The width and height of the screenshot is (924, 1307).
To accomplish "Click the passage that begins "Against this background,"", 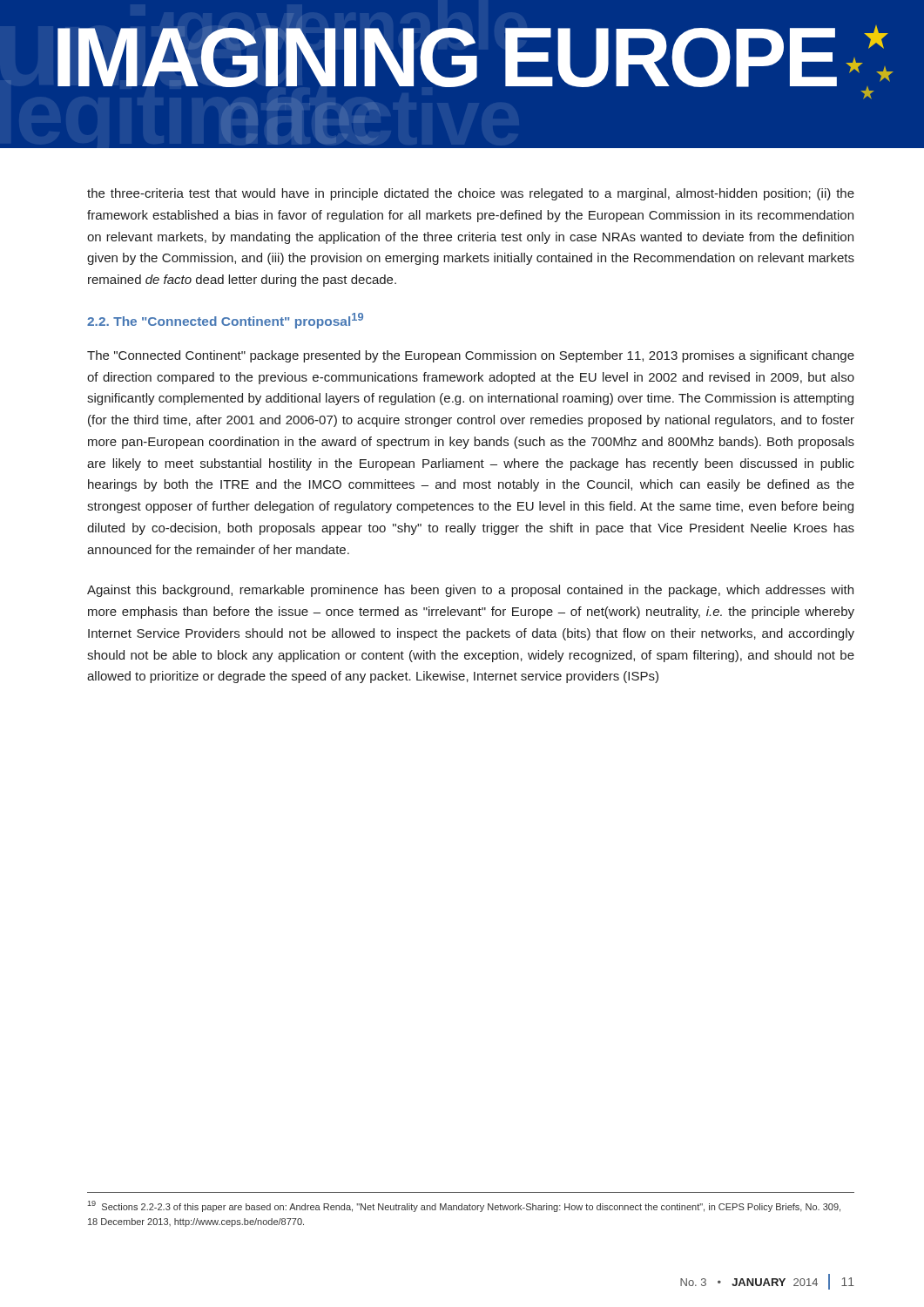I will coord(471,633).
